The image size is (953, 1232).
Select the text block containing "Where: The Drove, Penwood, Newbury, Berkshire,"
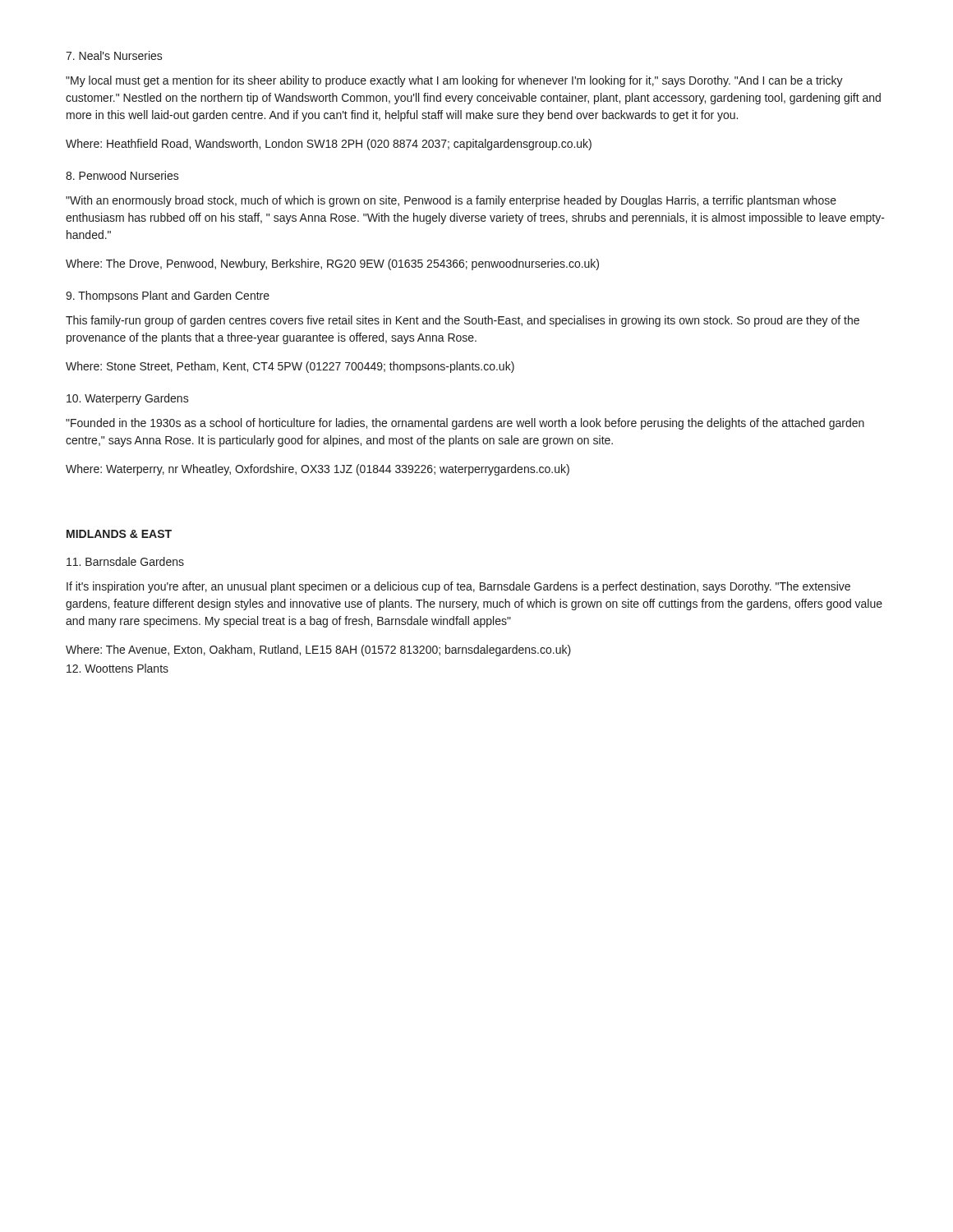click(476, 264)
